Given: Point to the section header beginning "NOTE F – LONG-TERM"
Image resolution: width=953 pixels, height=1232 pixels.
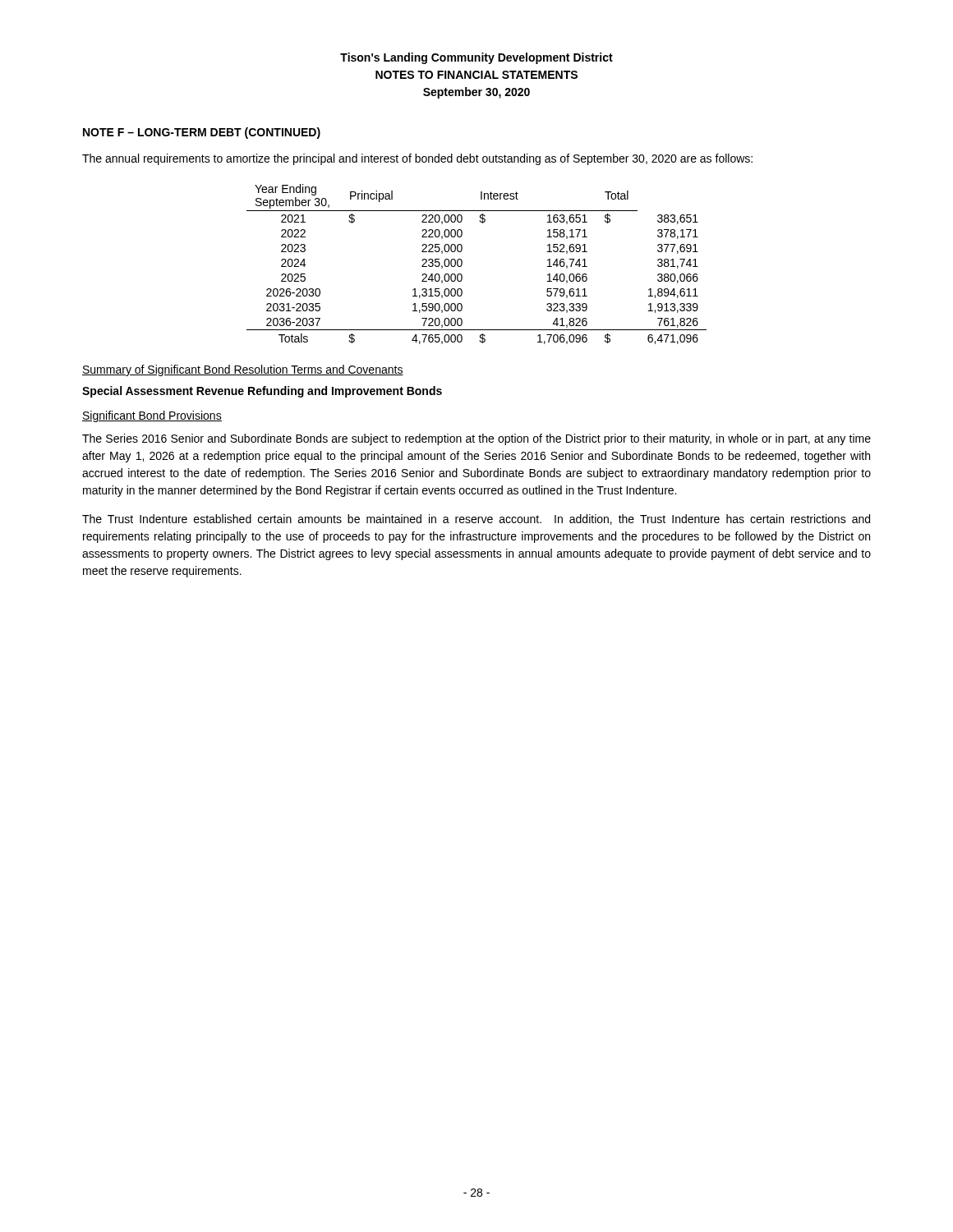Looking at the screenshot, I should tap(201, 132).
